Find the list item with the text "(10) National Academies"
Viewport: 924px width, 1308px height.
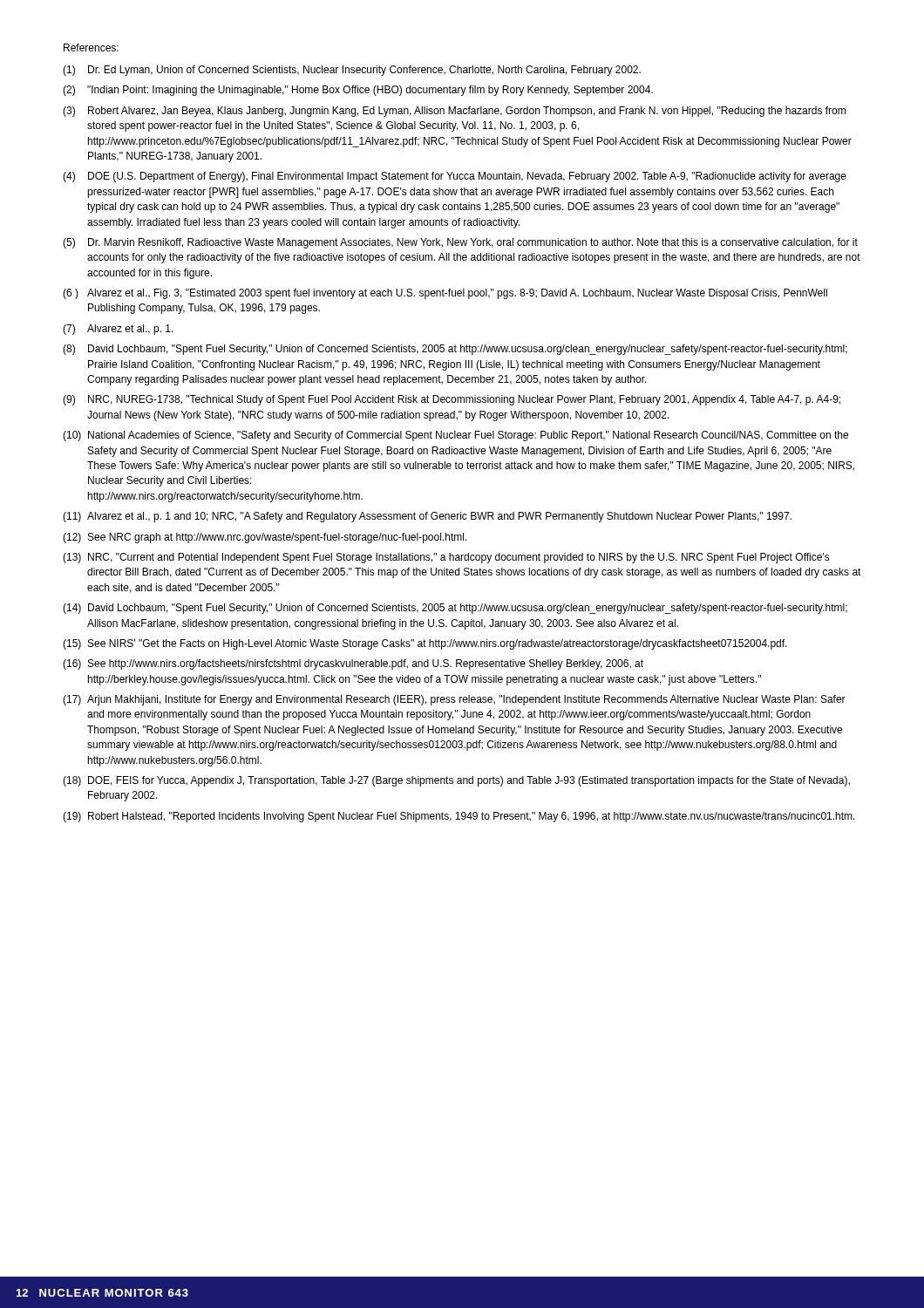462,466
